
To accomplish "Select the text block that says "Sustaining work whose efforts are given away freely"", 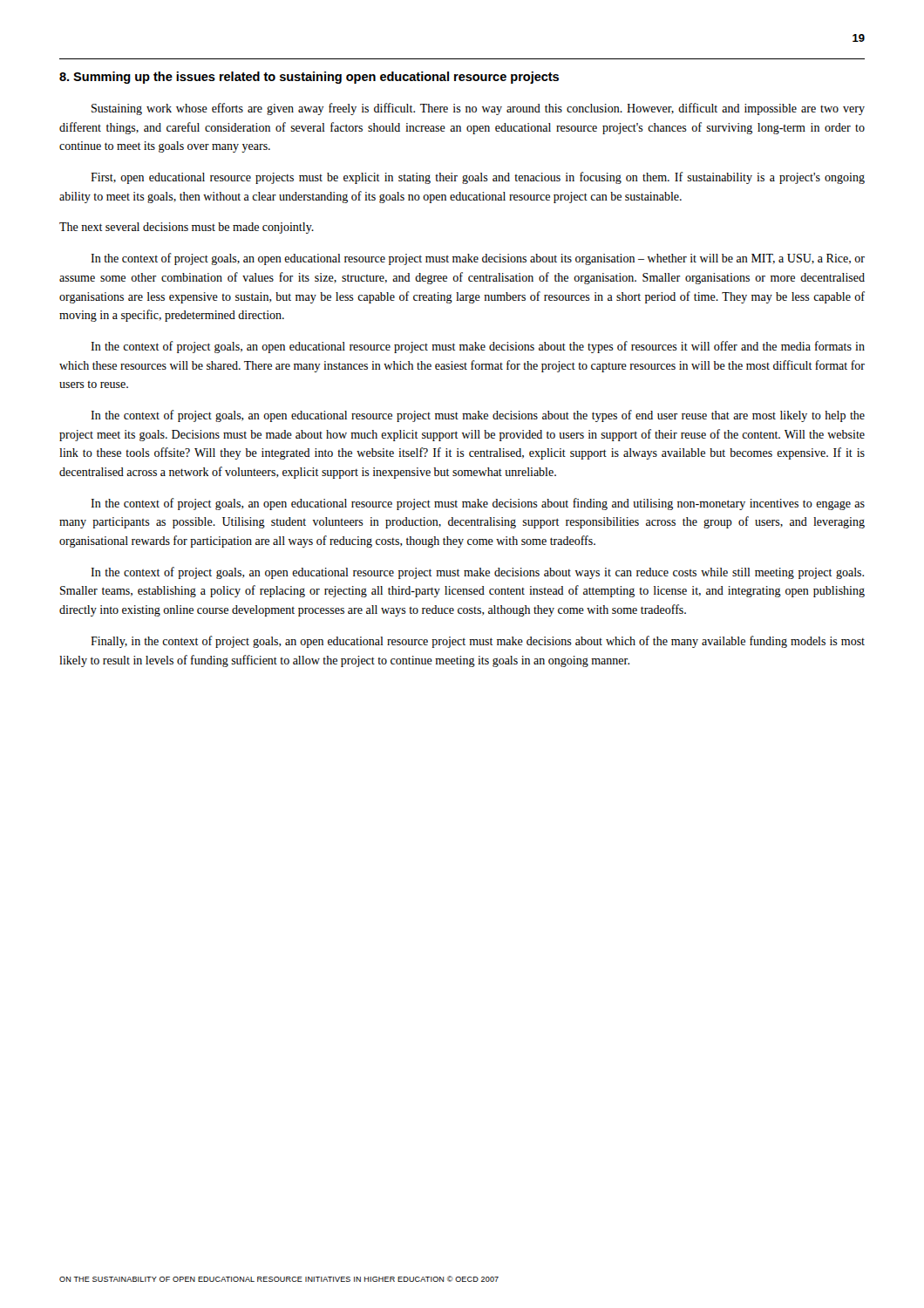I will (x=462, y=127).
